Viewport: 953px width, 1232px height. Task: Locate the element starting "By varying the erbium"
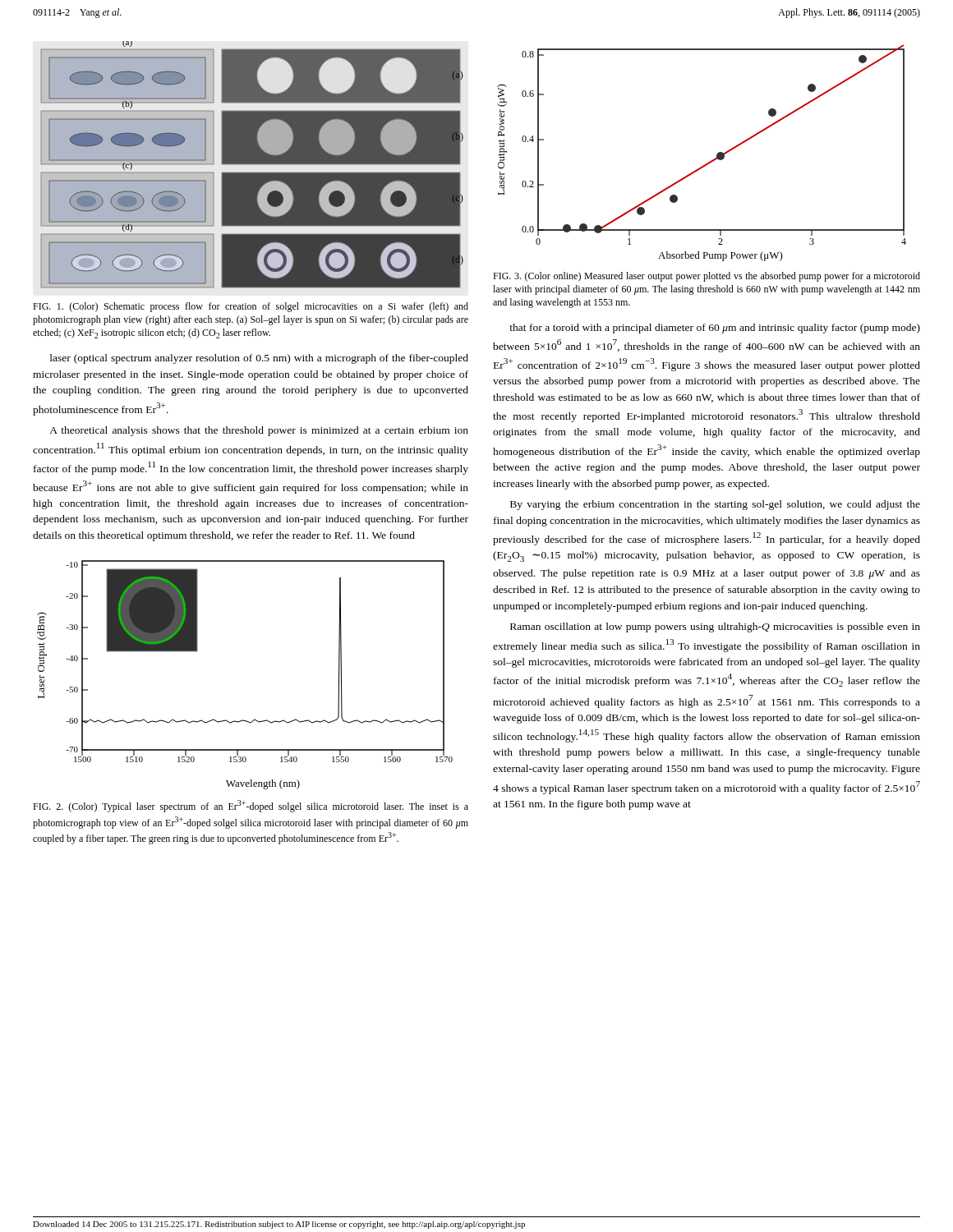[707, 555]
